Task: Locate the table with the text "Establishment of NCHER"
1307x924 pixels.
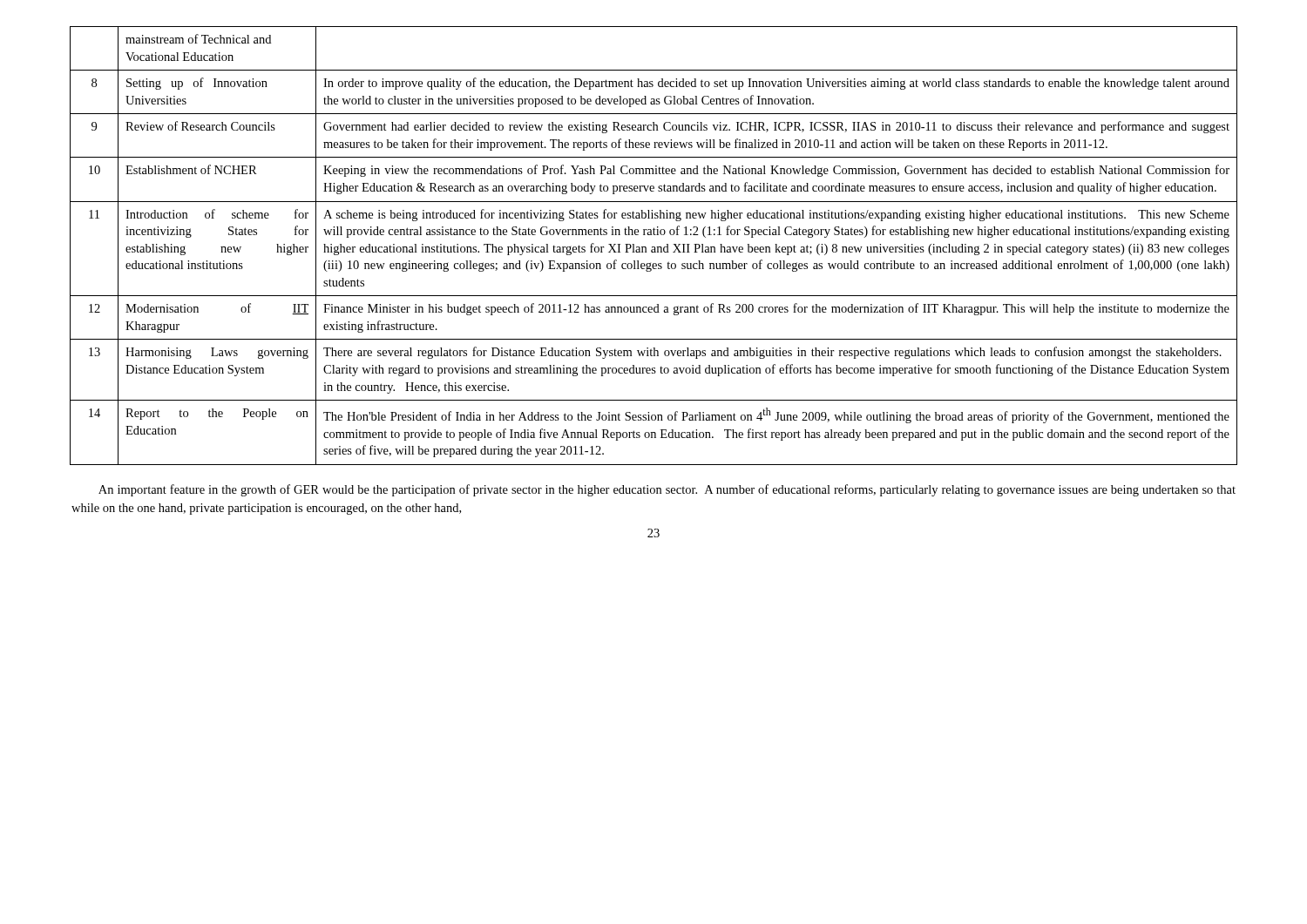Action: click(654, 245)
